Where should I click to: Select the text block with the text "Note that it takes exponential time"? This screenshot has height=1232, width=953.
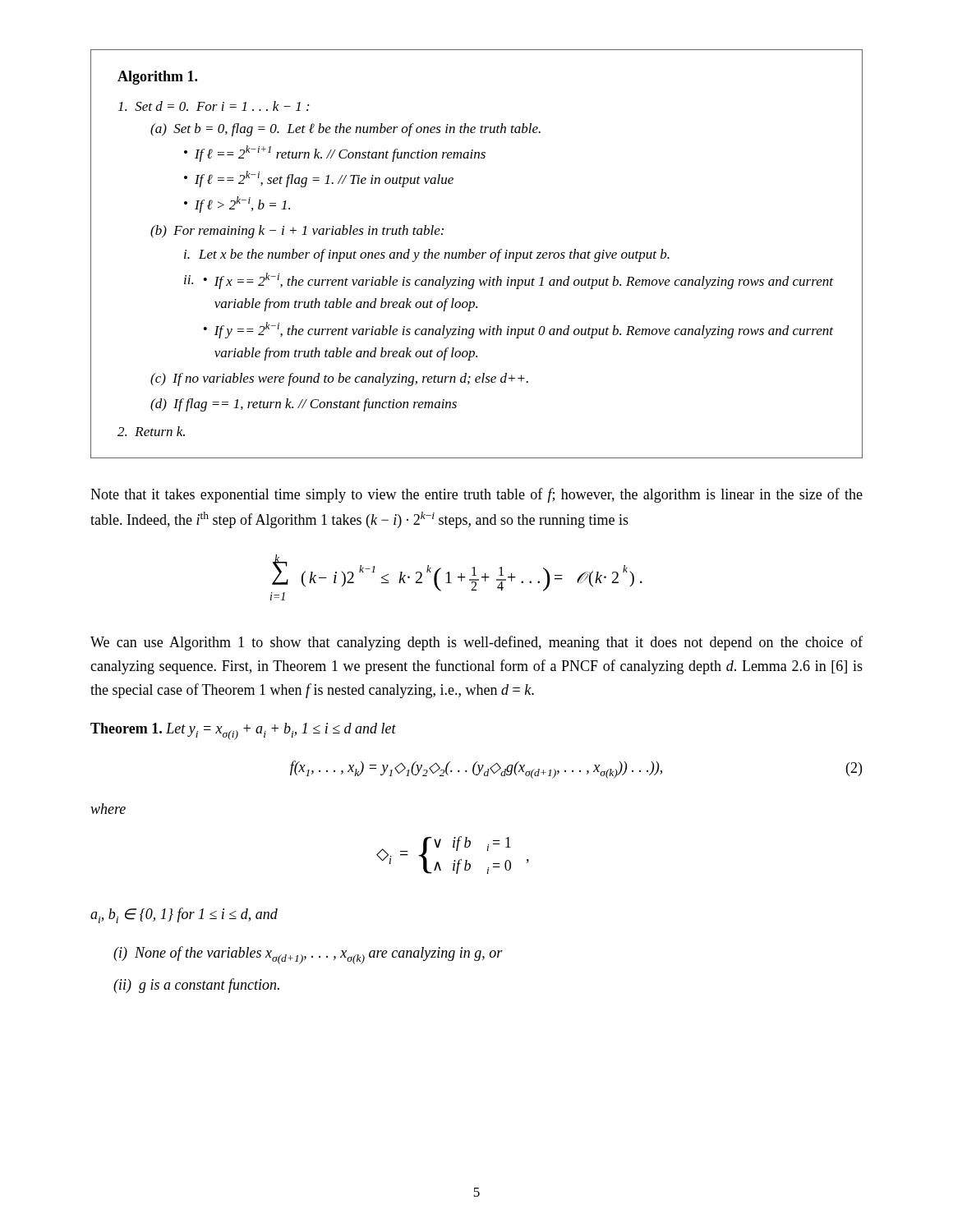coord(476,507)
